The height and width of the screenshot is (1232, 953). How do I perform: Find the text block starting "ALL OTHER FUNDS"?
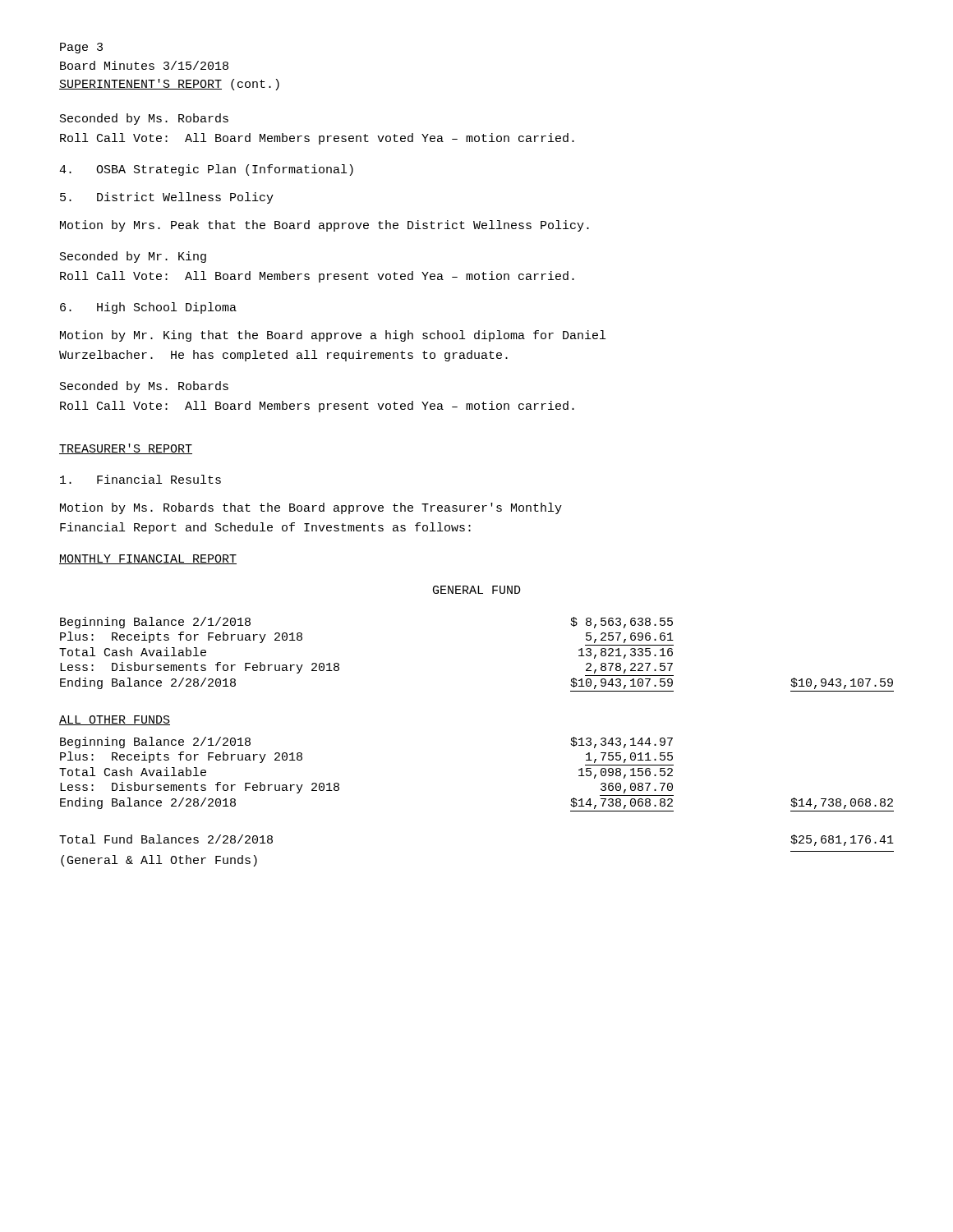pyautogui.click(x=115, y=720)
